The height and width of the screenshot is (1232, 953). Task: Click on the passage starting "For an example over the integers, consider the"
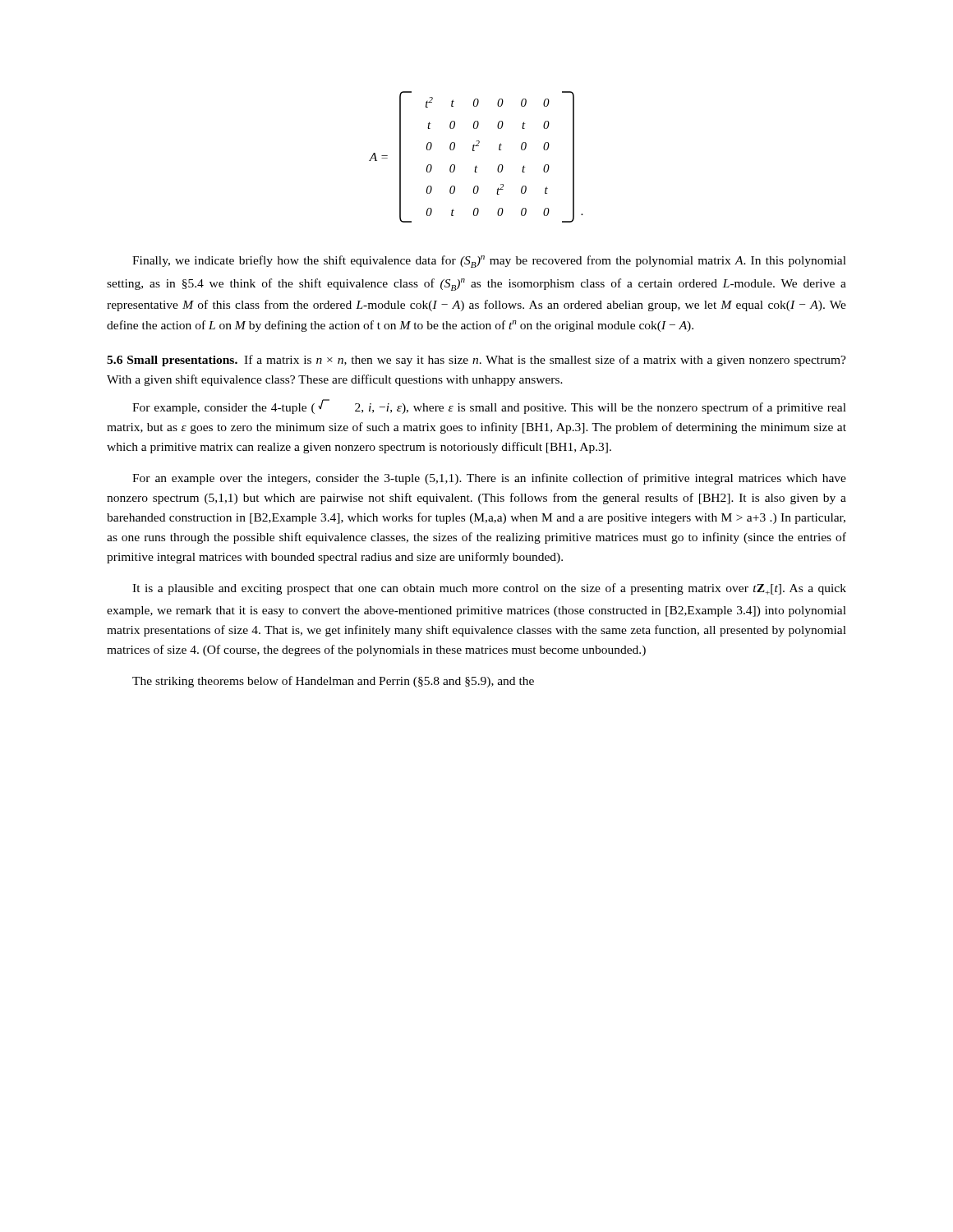coord(476,517)
